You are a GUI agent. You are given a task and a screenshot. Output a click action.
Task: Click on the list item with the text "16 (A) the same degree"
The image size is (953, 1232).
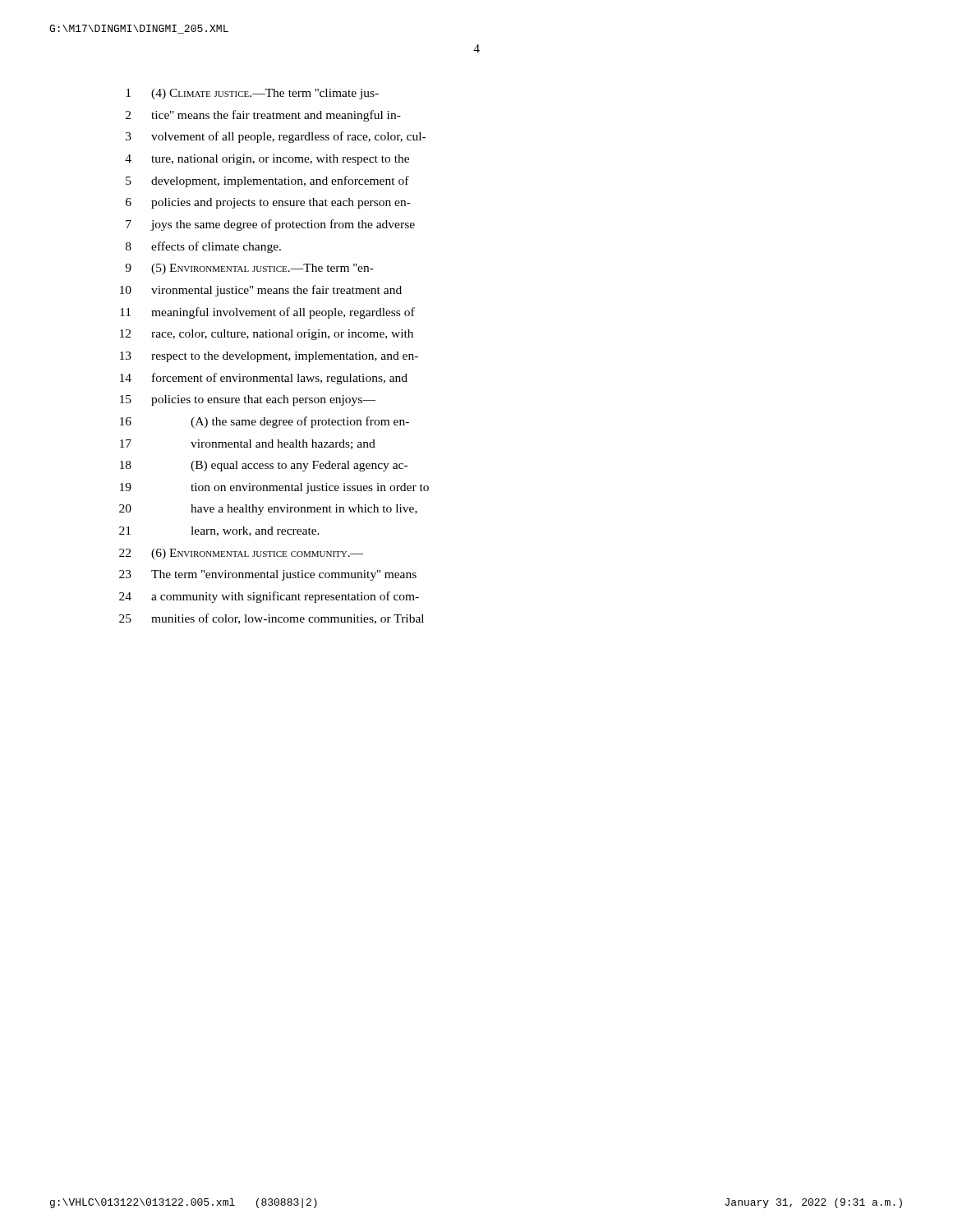coord(265,422)
